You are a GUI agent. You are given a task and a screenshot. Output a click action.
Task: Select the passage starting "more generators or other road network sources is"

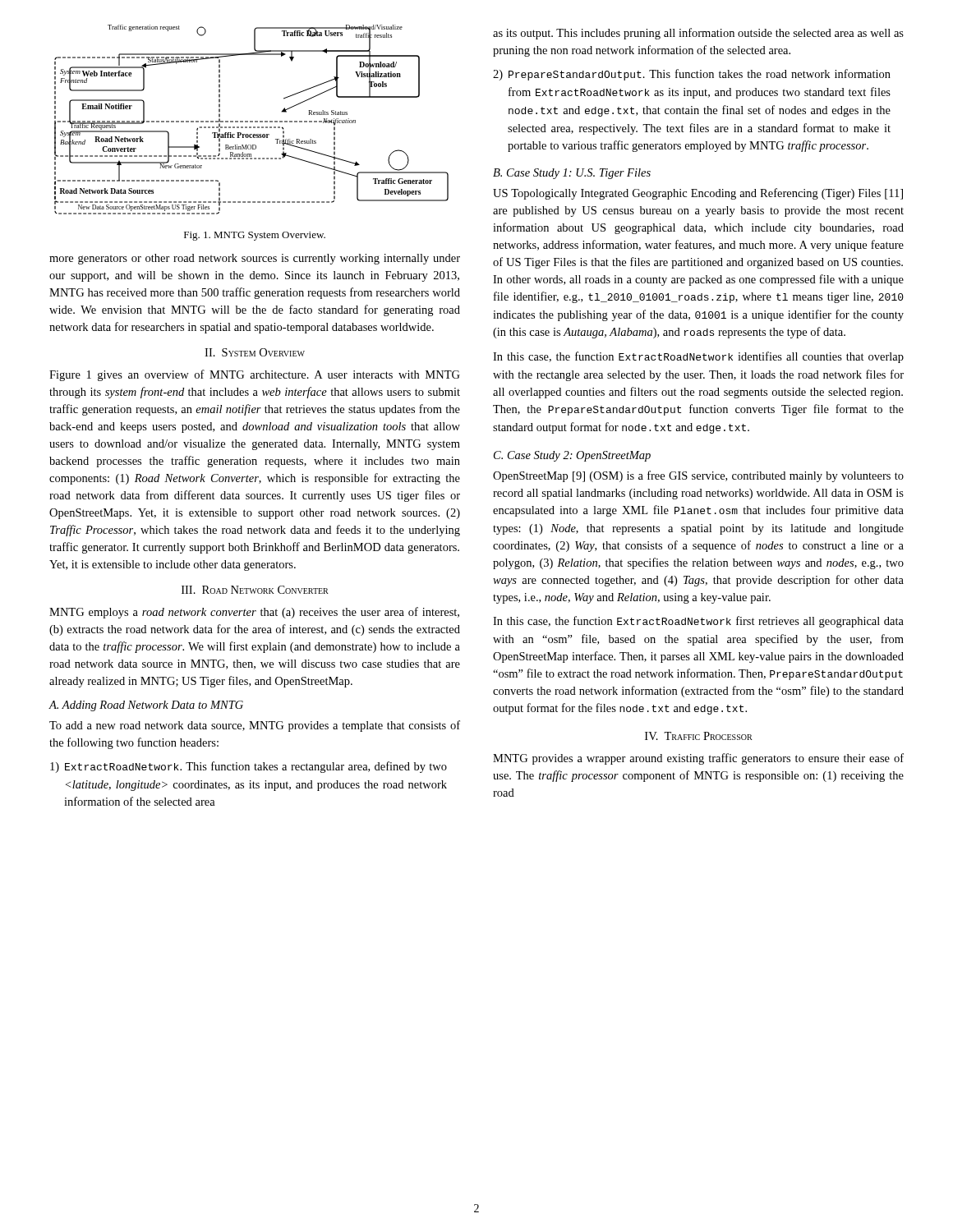255,293
